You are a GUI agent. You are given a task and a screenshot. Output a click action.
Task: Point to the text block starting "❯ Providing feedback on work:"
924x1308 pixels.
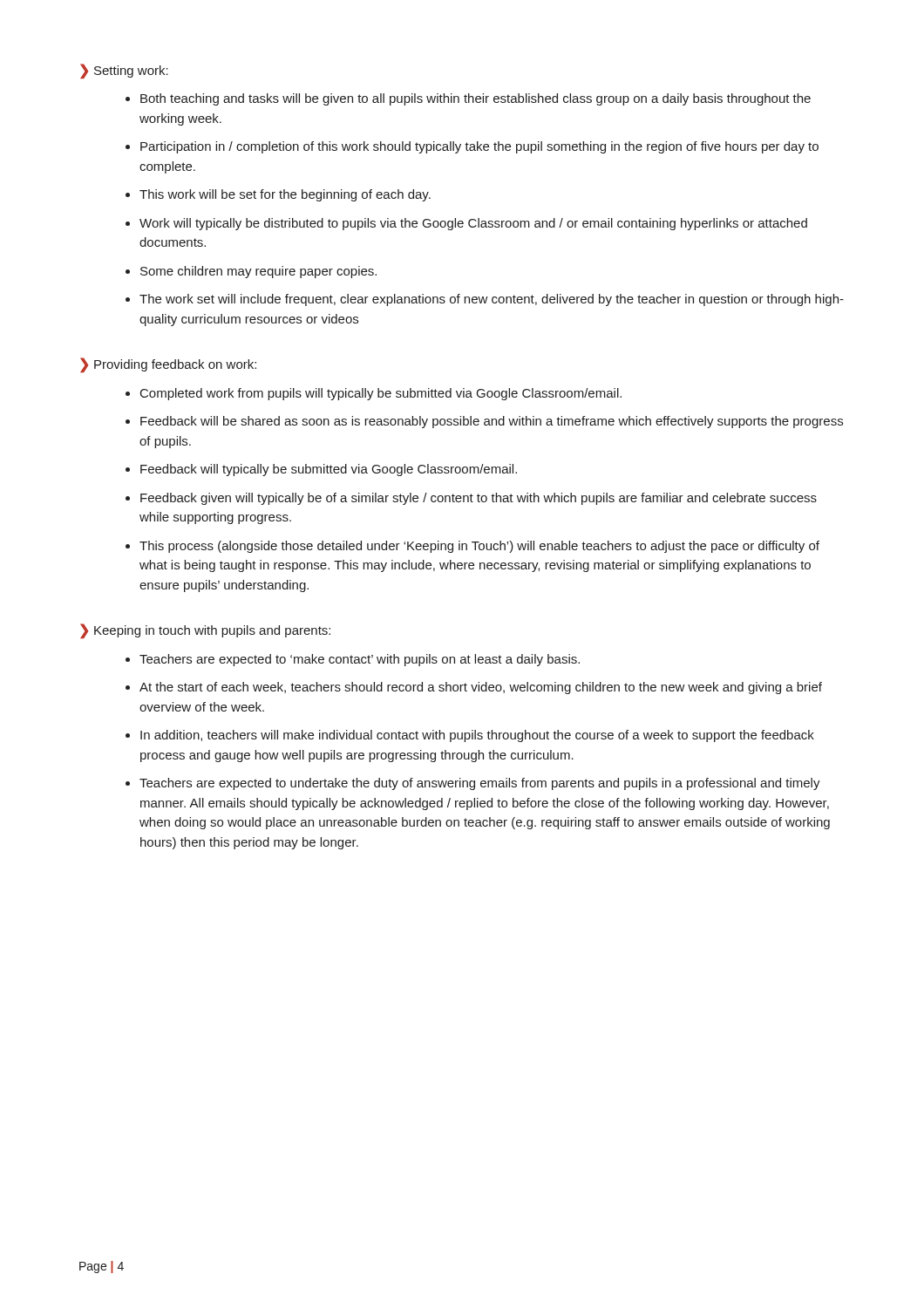point(168,365)
